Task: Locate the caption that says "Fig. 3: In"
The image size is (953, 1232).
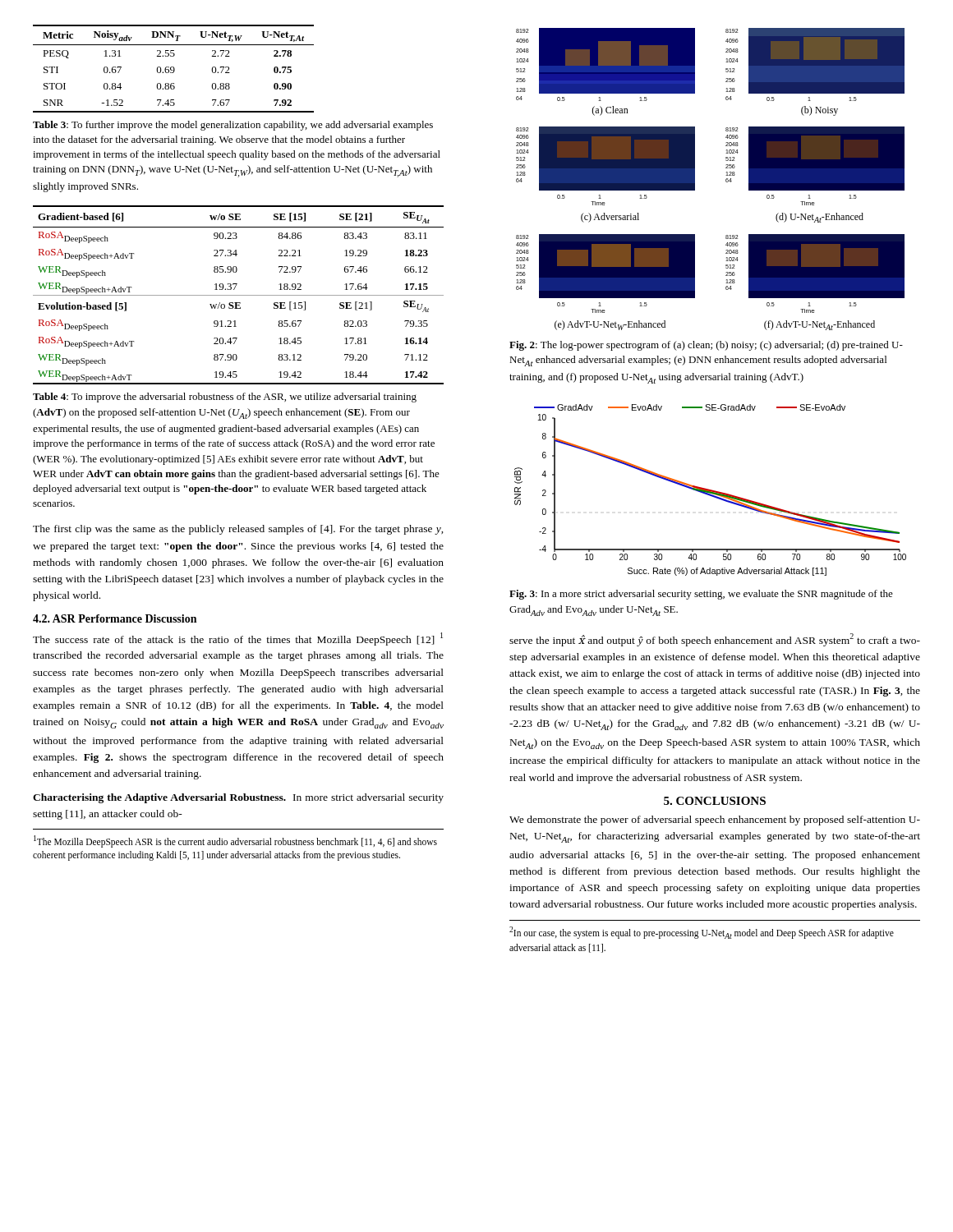Action: click(701, 602)
